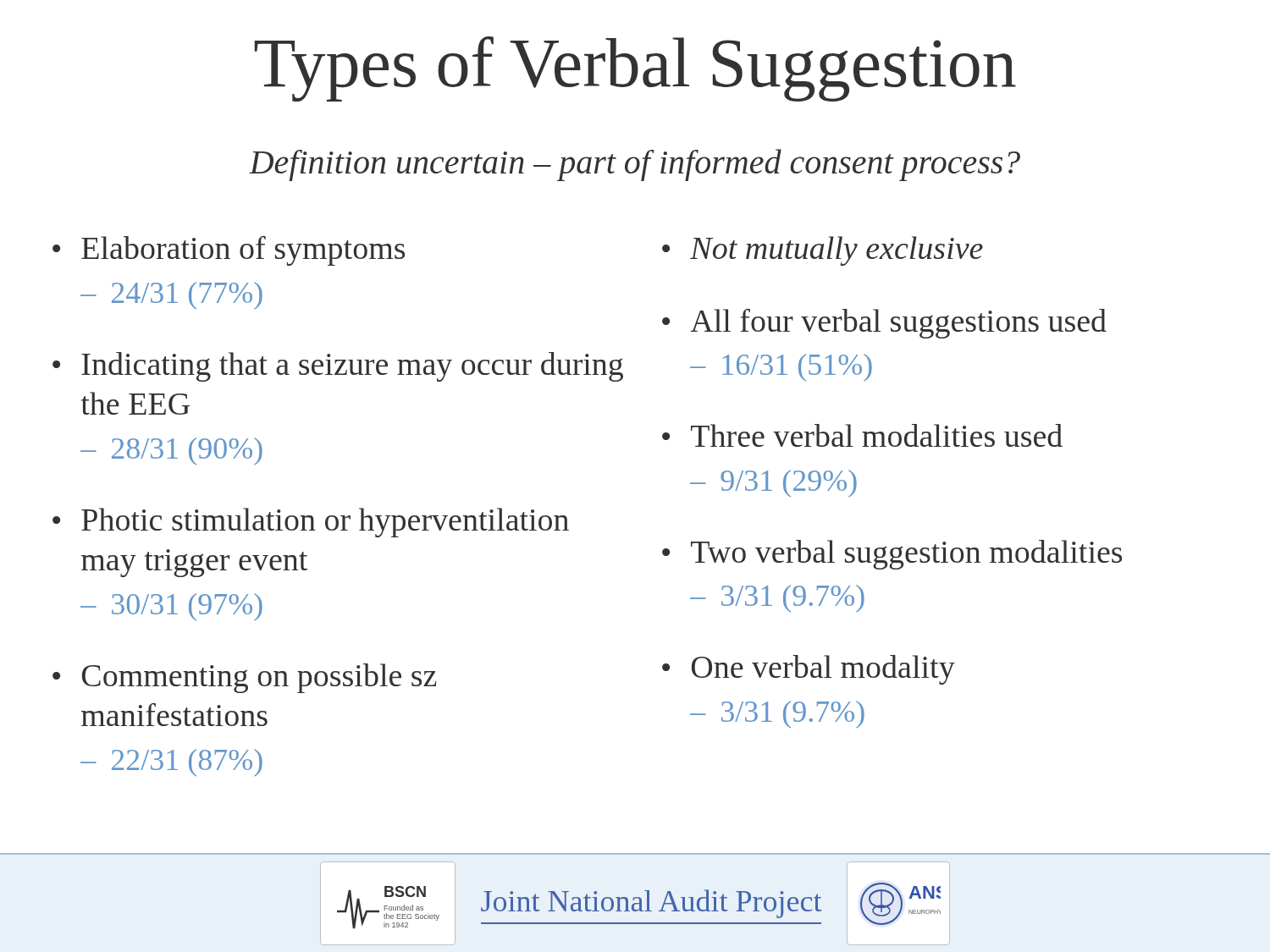Image resolution: width=1270 pixels, height=952 pixels.
Task: Locate the list item containing "• Indicating that a"
Action: pyautogui.click(x=338, y=367)
